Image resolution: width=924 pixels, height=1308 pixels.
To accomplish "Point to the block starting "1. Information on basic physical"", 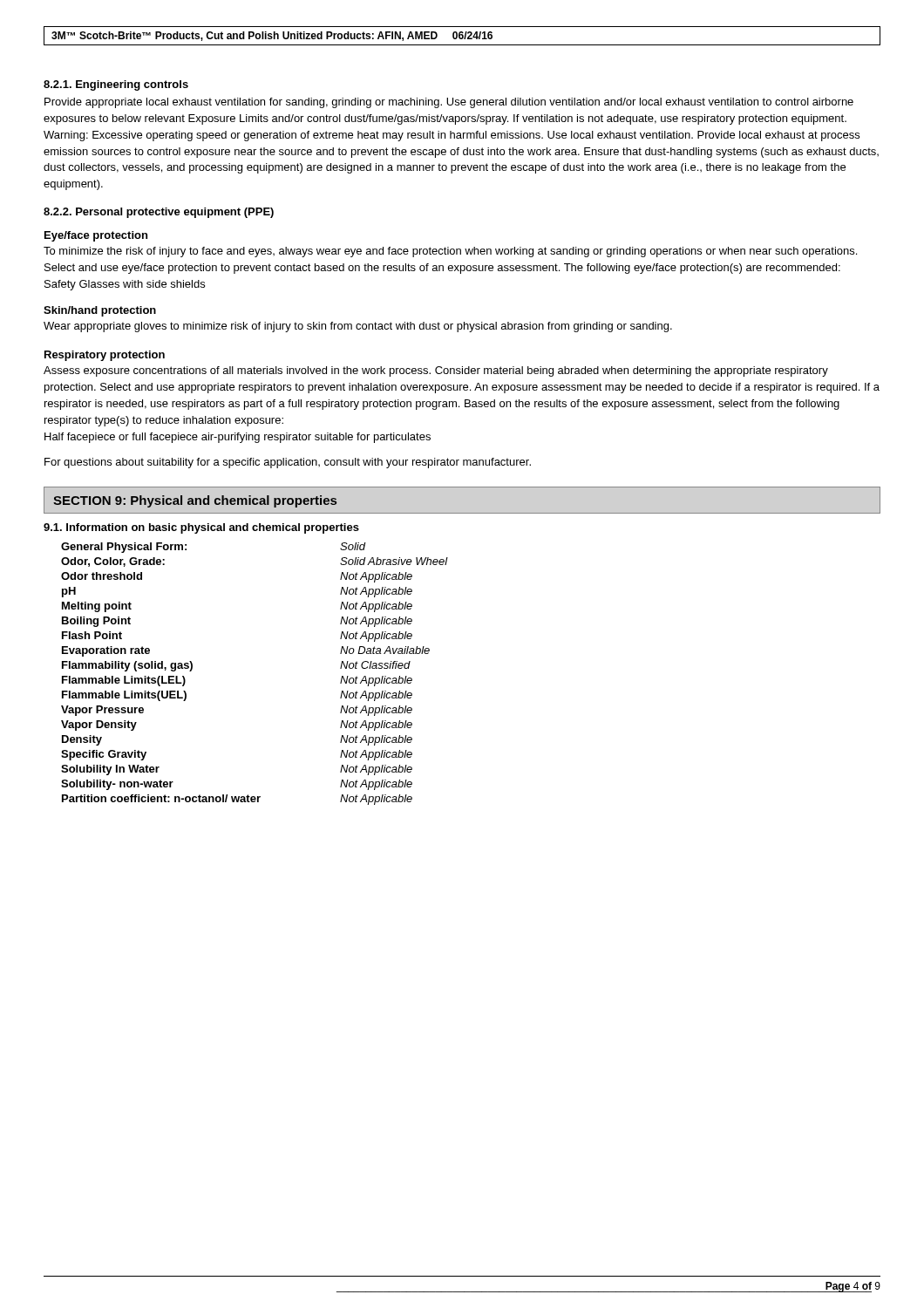I will click(x=201, y=527).
